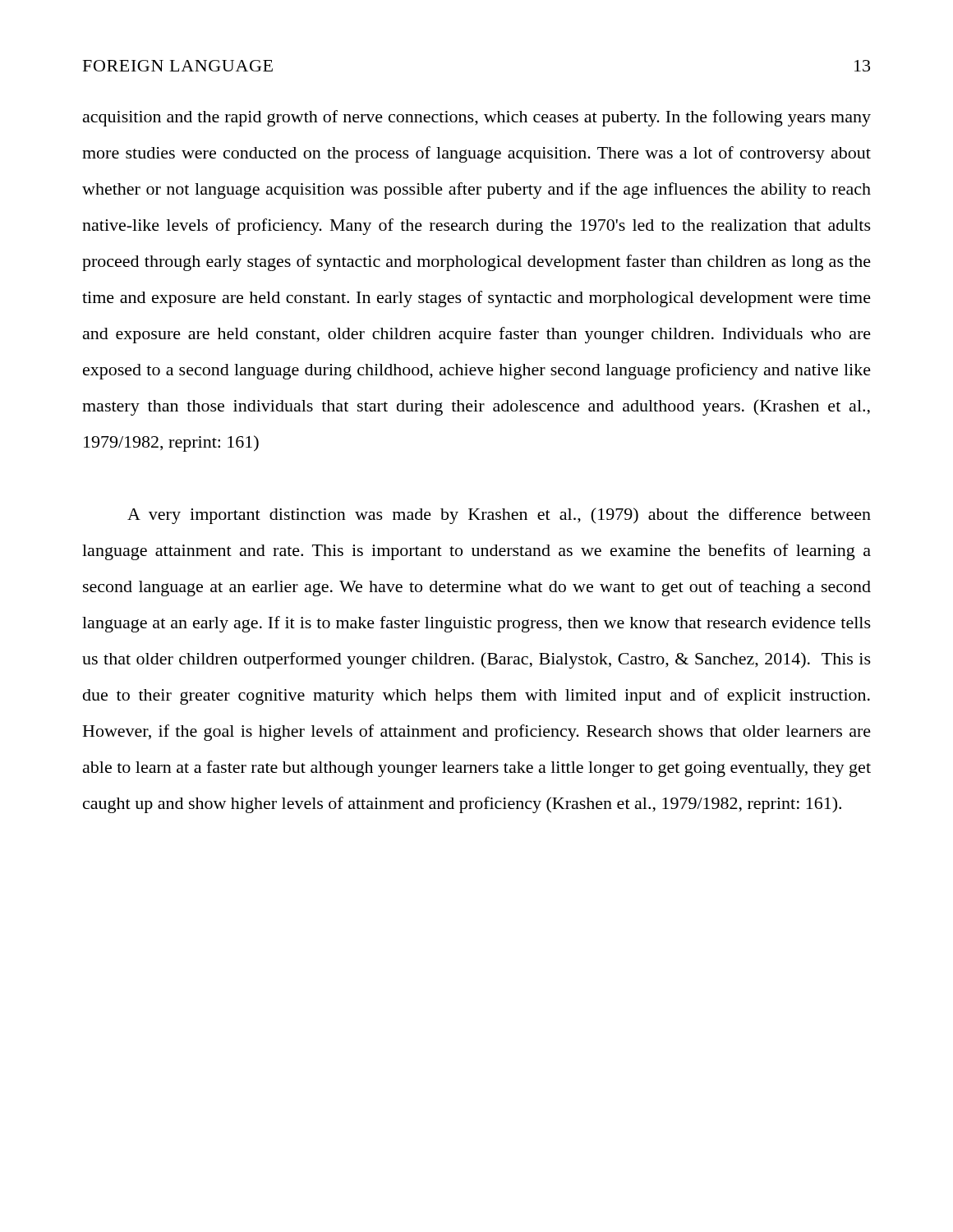Viewport: 953px width, 1232px height.
Task: Where is the passage that starts "A very important distinction was made"?
Action: pyautogui.click(x=476, y=659)
